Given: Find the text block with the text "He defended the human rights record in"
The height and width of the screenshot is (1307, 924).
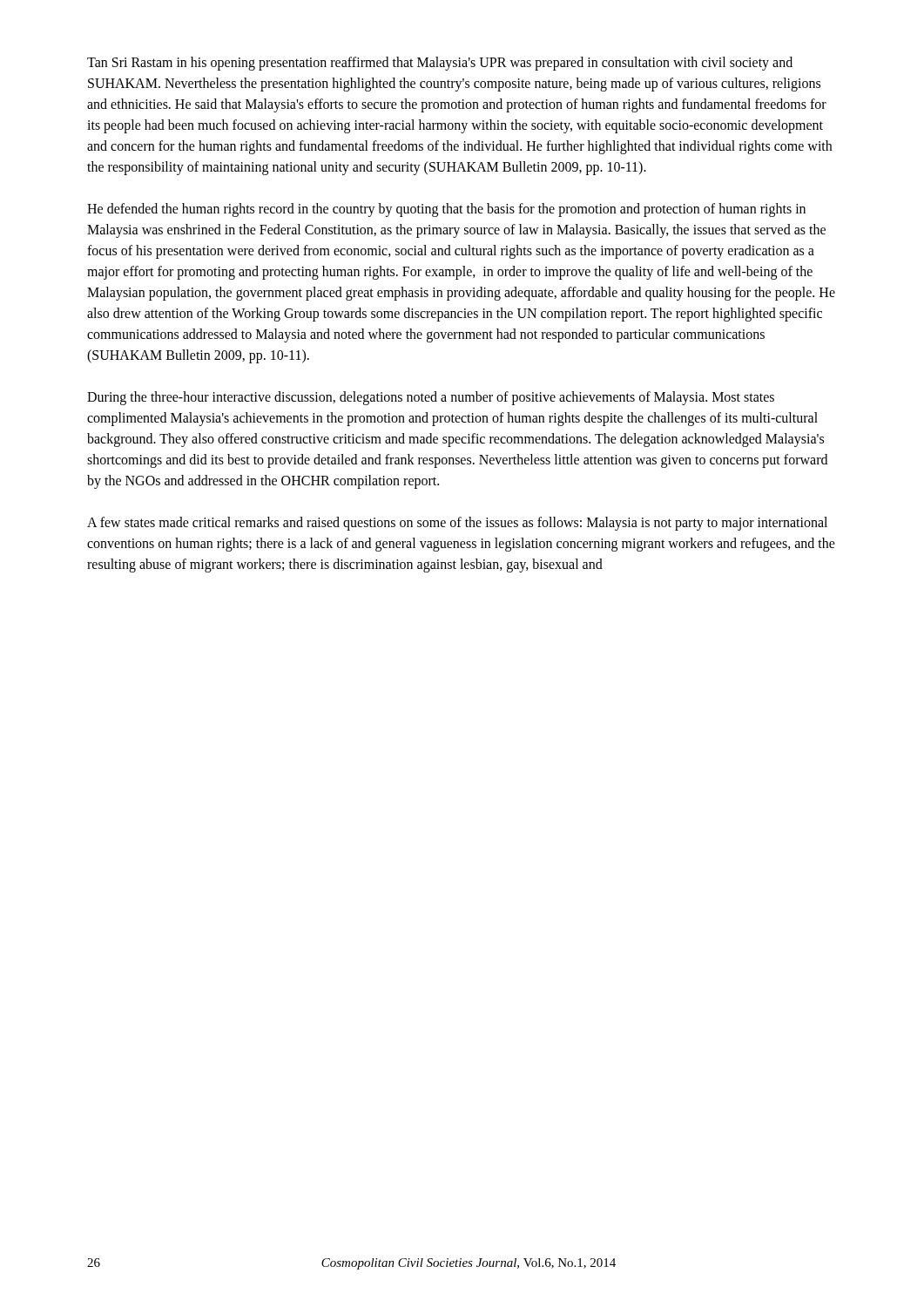Looking at the screenshot, I should (461, 282).
